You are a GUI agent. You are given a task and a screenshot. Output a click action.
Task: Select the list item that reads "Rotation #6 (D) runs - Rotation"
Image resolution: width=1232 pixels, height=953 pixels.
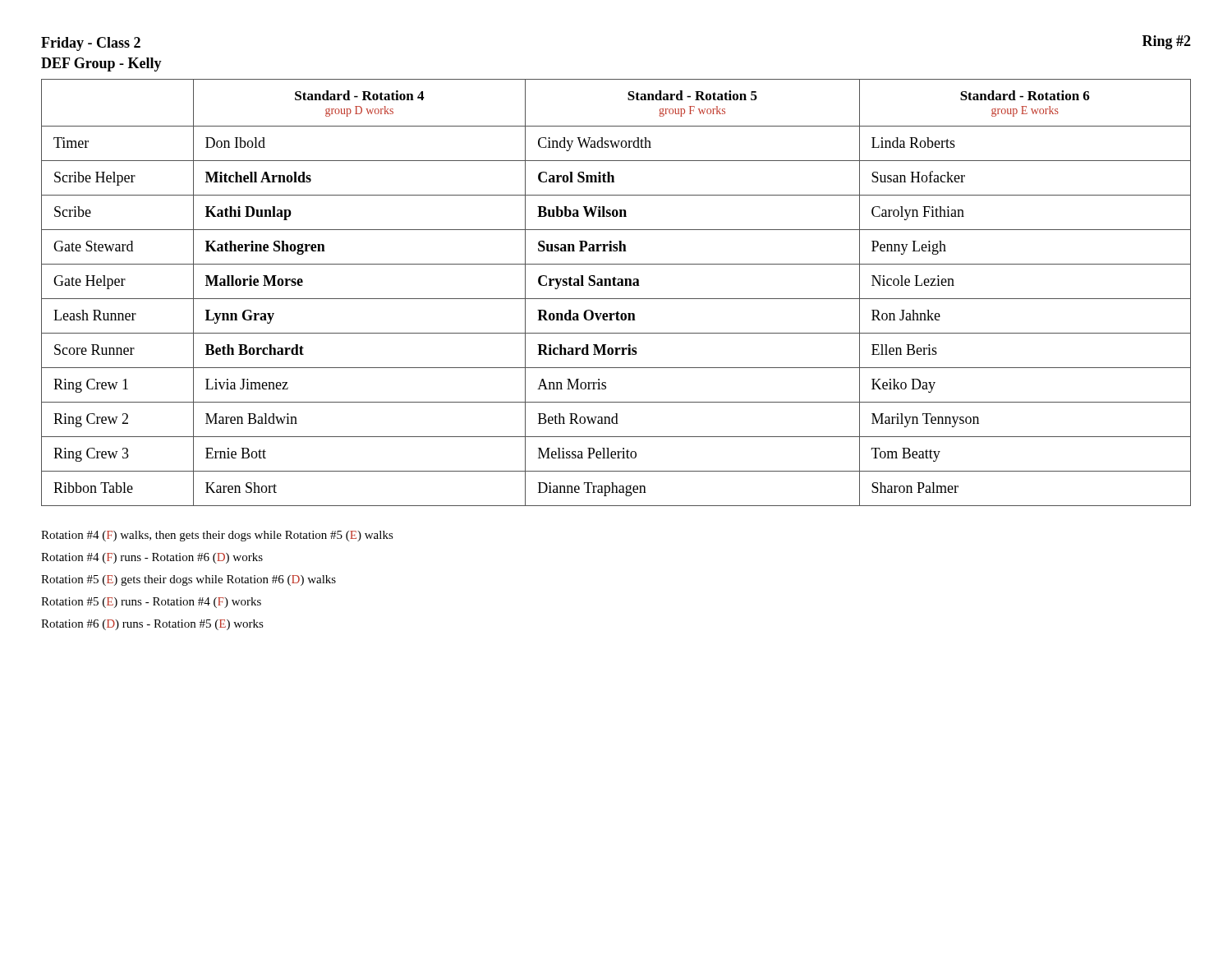pyautogui.click(x=152, y=624)
